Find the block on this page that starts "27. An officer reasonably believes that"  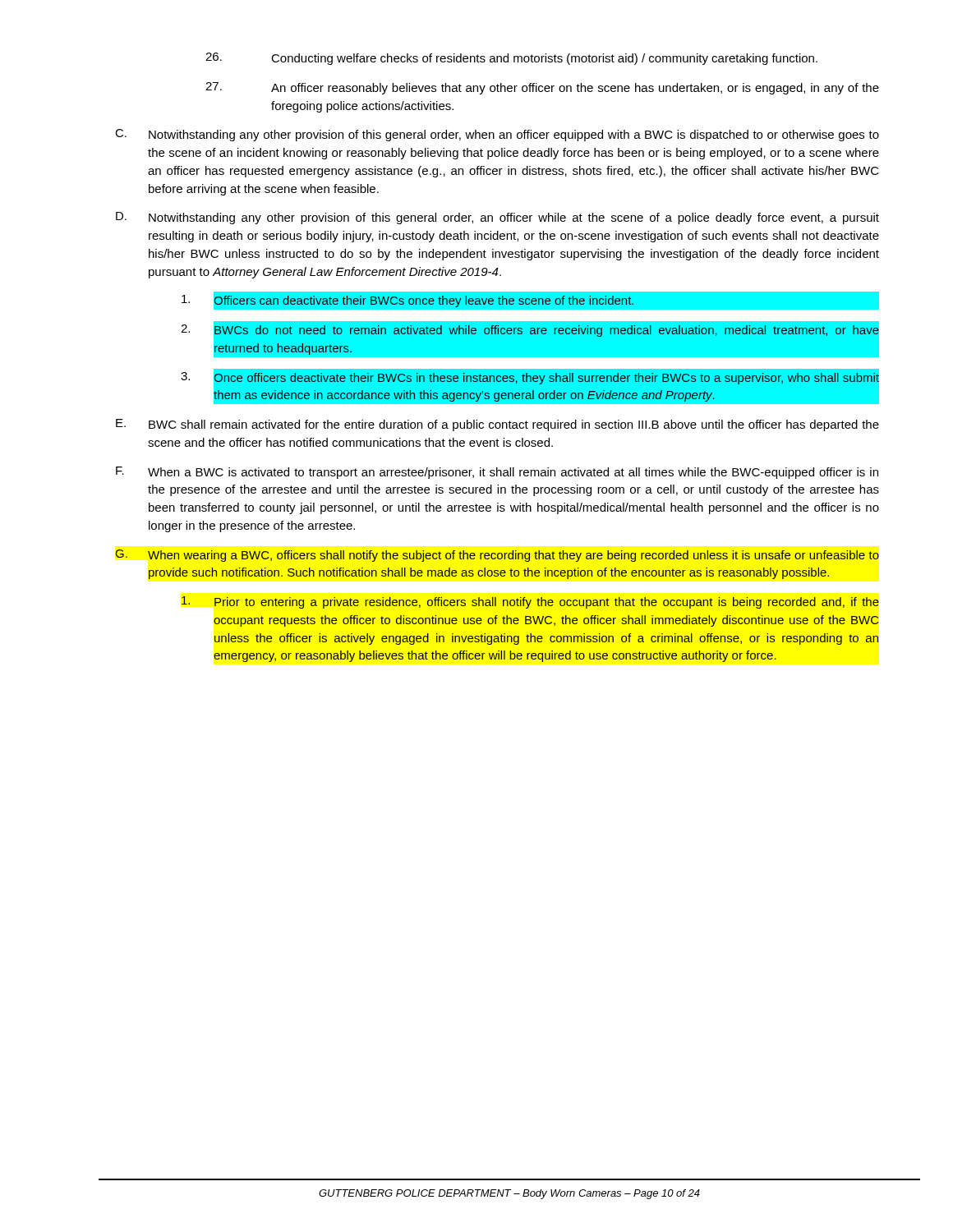click(542, 96)
